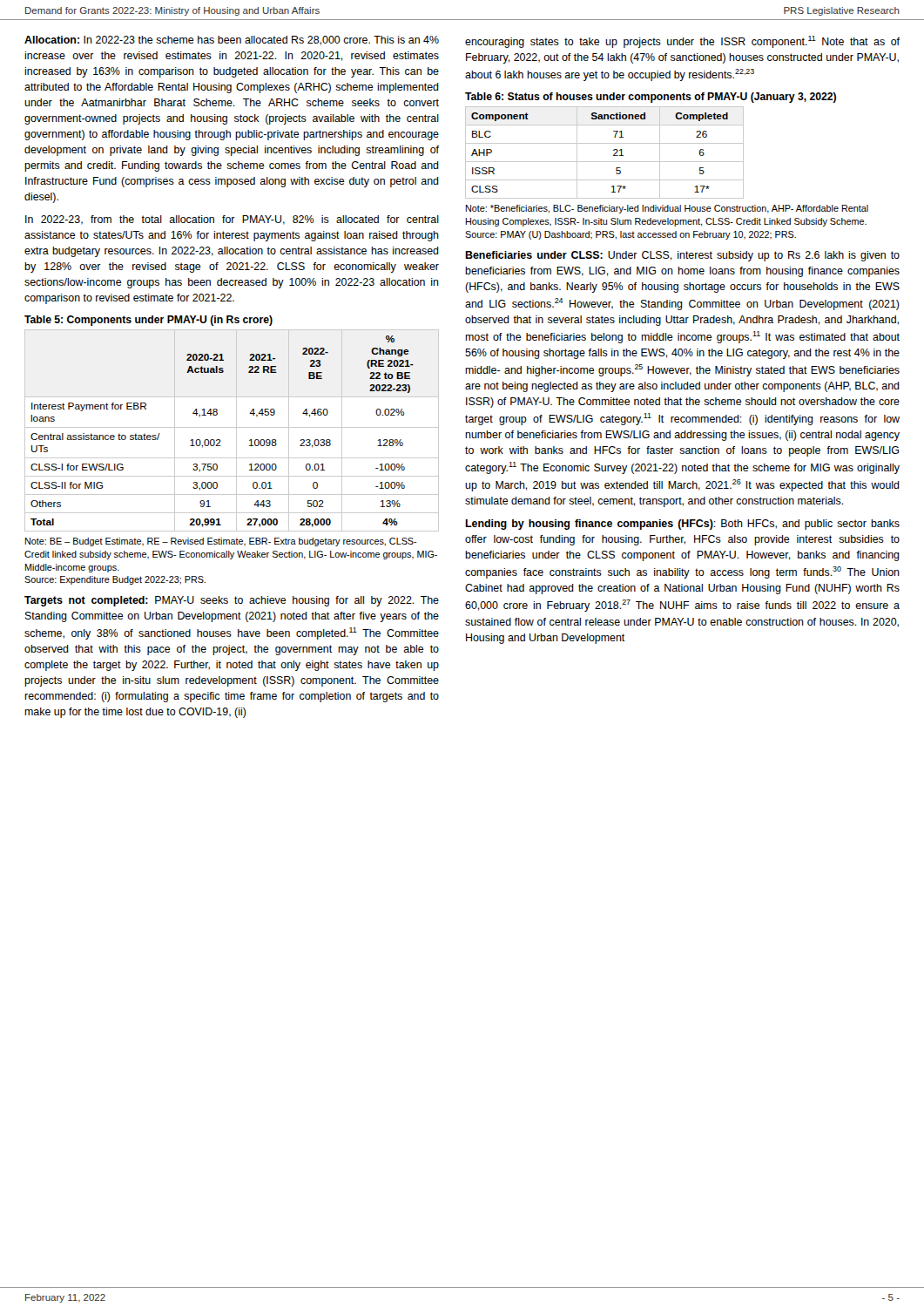Screen dimensions: 1307x924
Task: Click the passage that begins "Note: *Beneficiaries, BLC- Beneficiary-led Individual House"
Action: point(667,221)
